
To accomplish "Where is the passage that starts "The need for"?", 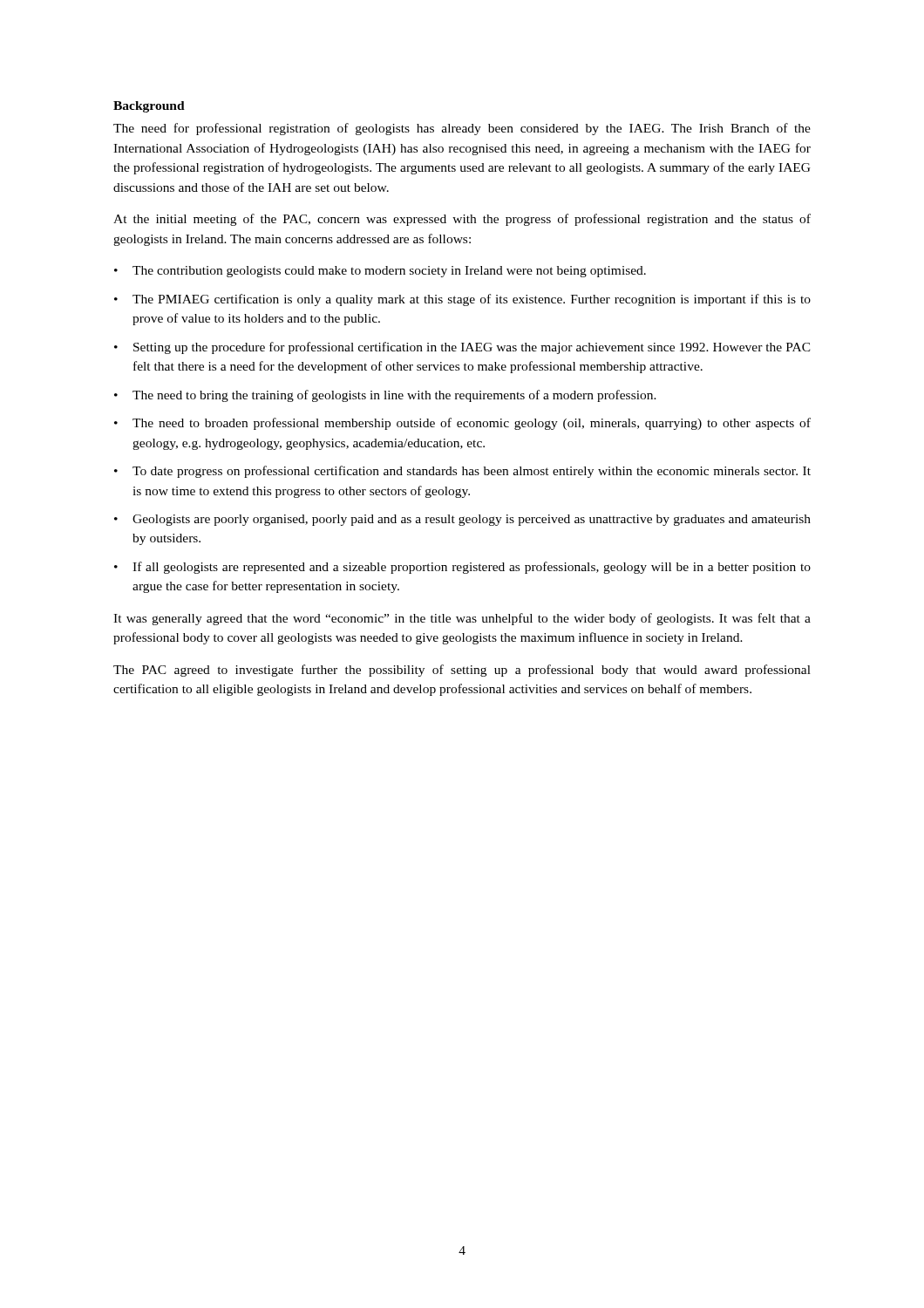I will 462,158.
